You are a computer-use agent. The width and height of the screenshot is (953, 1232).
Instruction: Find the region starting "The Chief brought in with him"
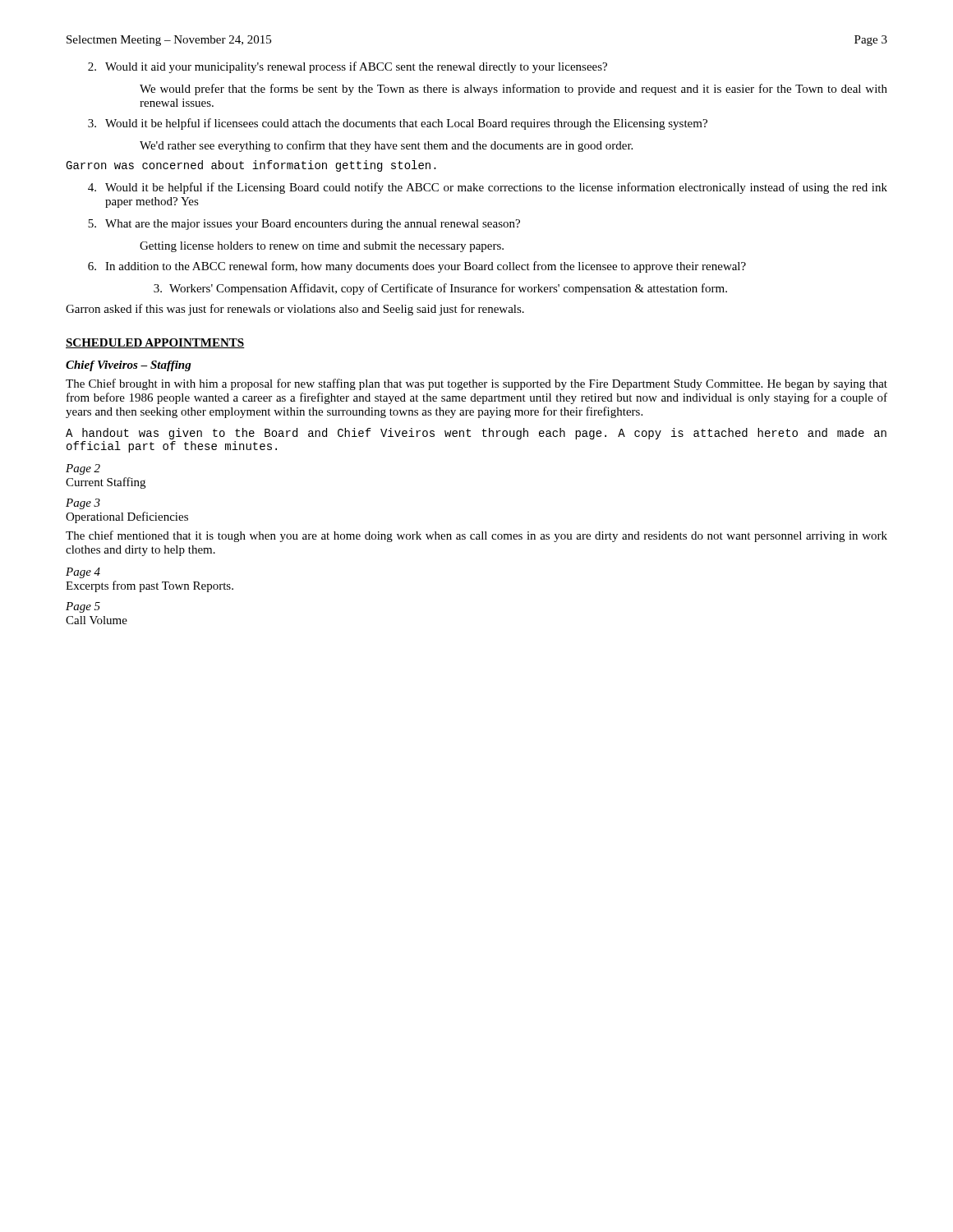476,398
